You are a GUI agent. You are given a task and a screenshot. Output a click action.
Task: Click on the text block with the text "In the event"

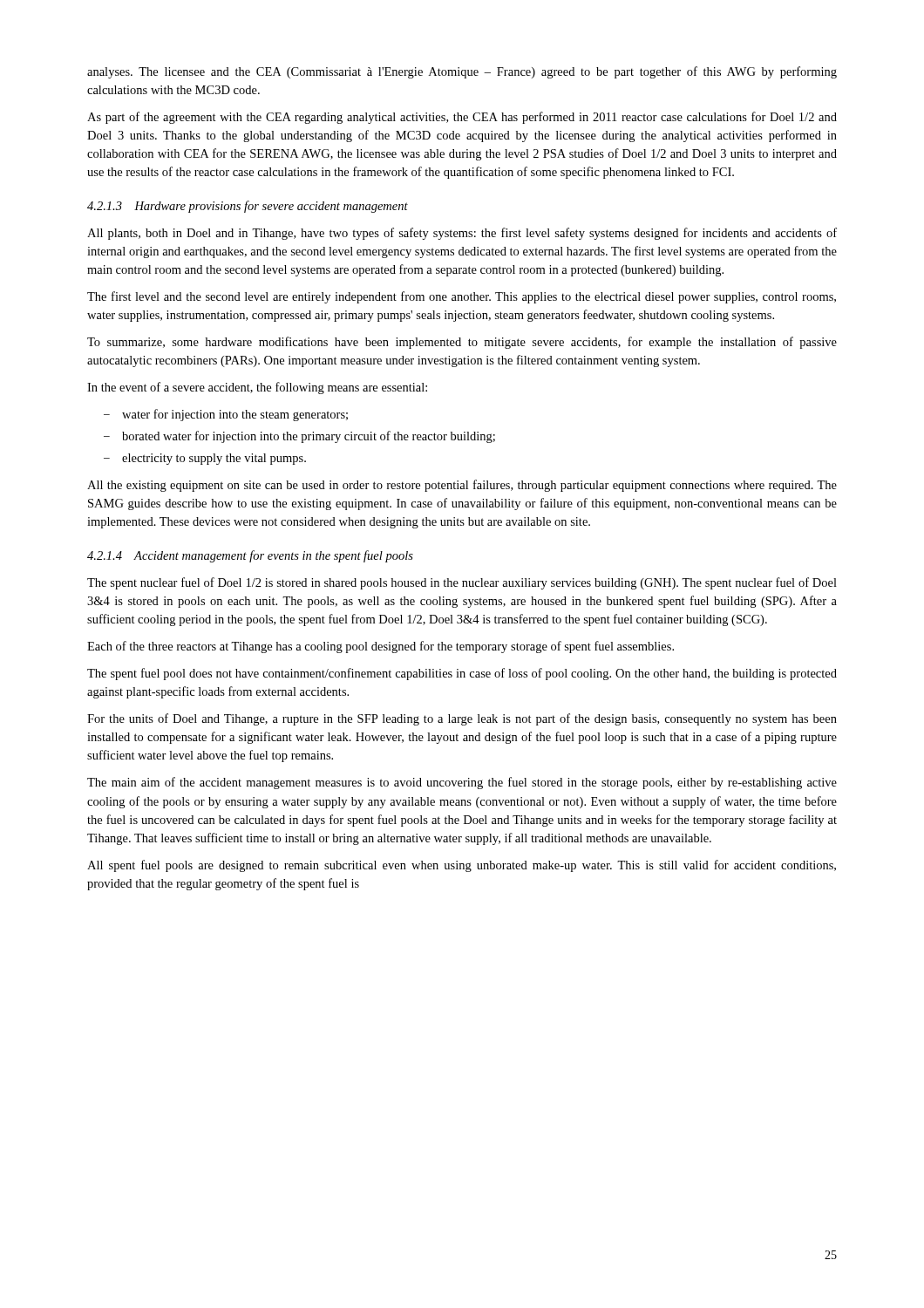[x=258, y=387]
